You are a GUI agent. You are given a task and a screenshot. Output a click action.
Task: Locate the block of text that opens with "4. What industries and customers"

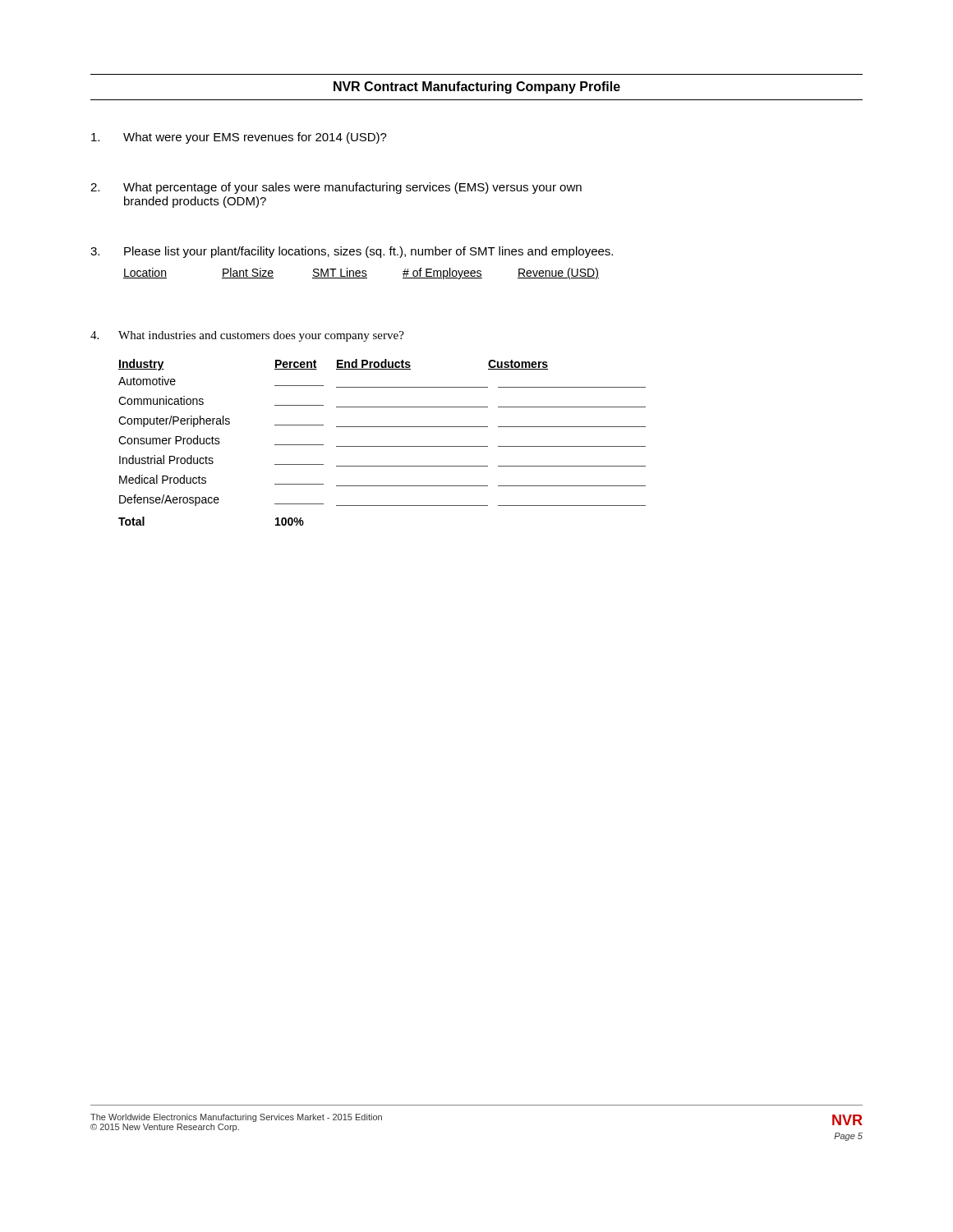(247, 336)
